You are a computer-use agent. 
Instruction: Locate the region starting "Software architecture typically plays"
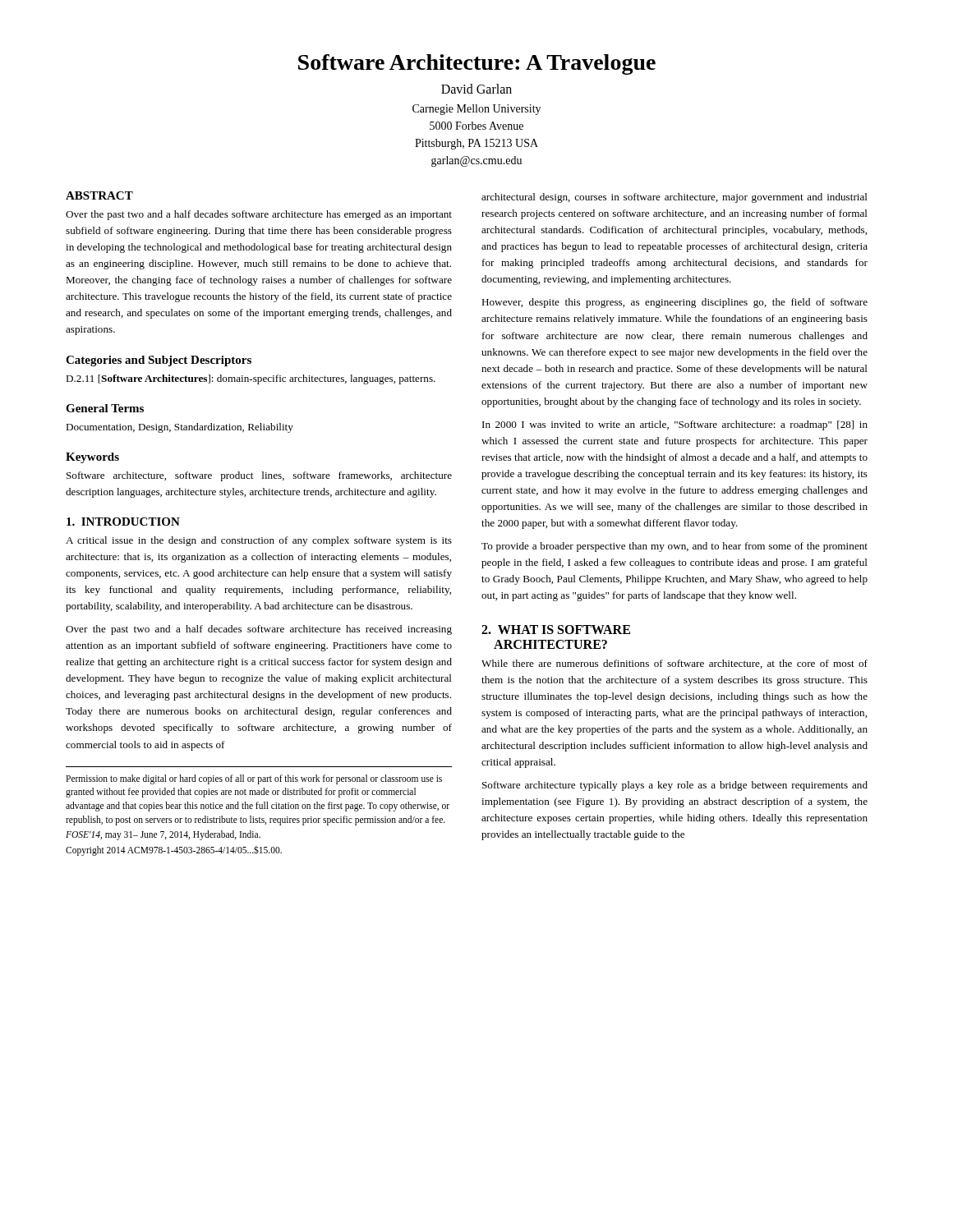(674, 809)
